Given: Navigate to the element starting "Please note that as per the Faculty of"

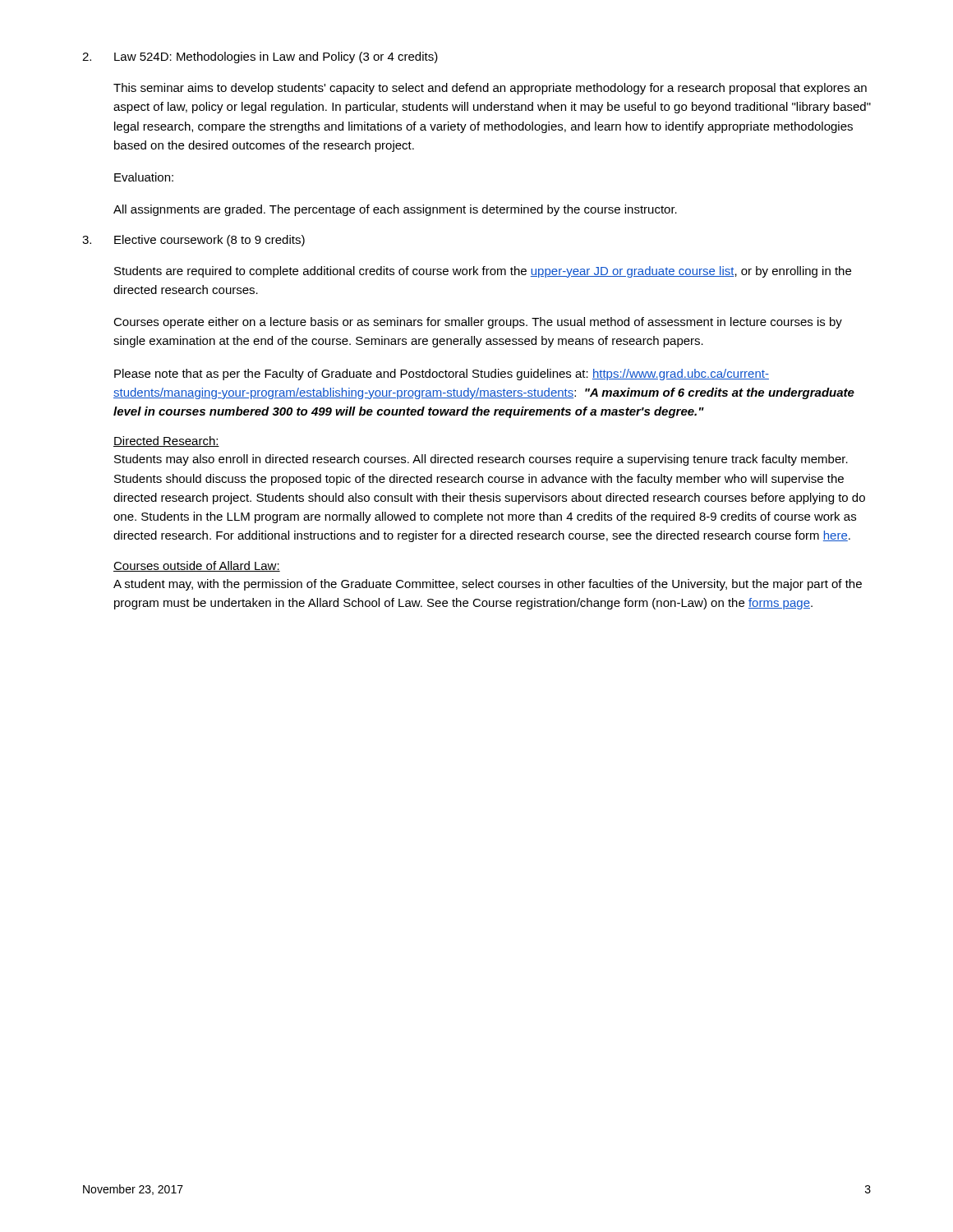Looking at the screenshot, I should pos(484,392).
